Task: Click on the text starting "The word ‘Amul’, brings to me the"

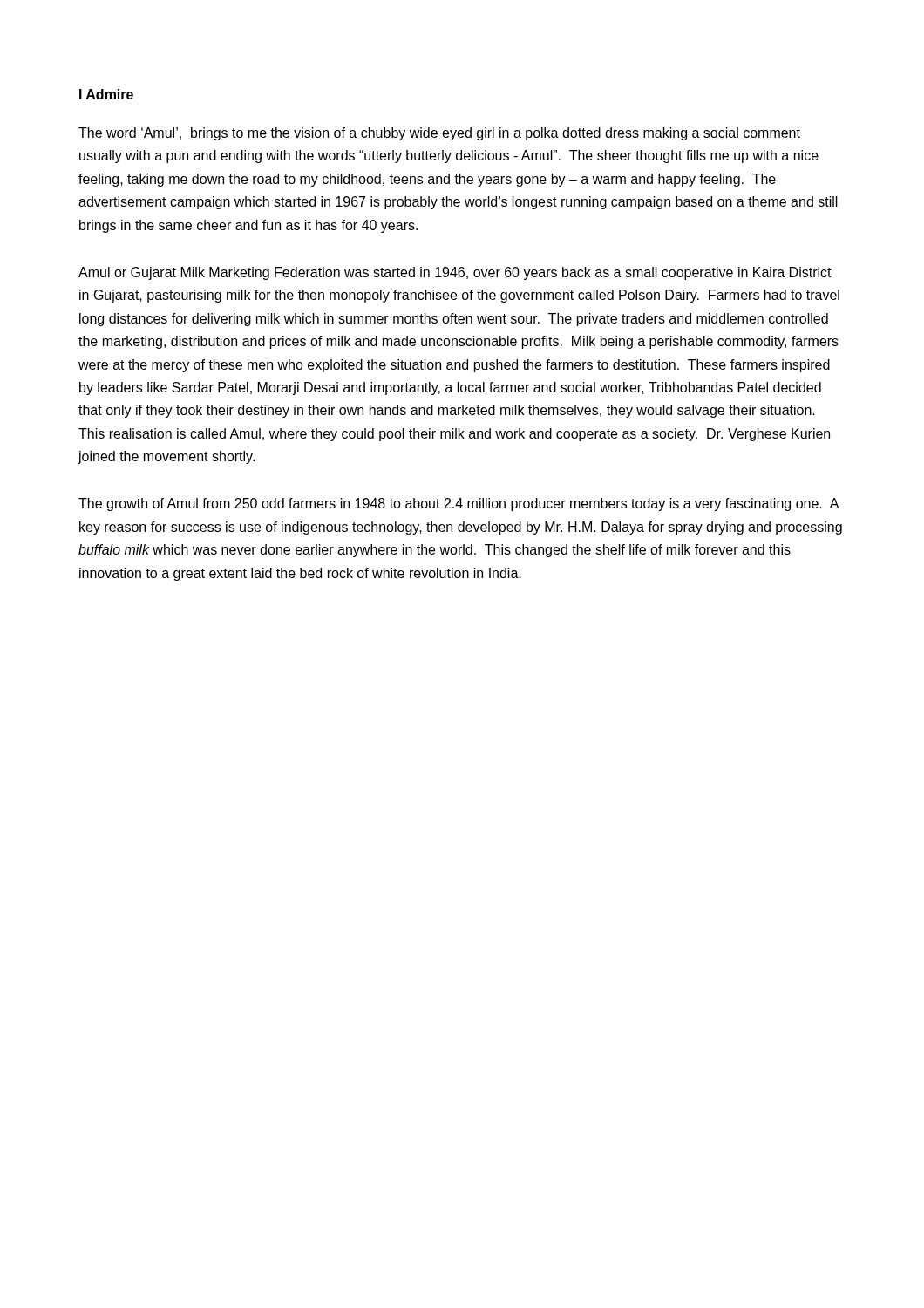Action: pos(458,179)
